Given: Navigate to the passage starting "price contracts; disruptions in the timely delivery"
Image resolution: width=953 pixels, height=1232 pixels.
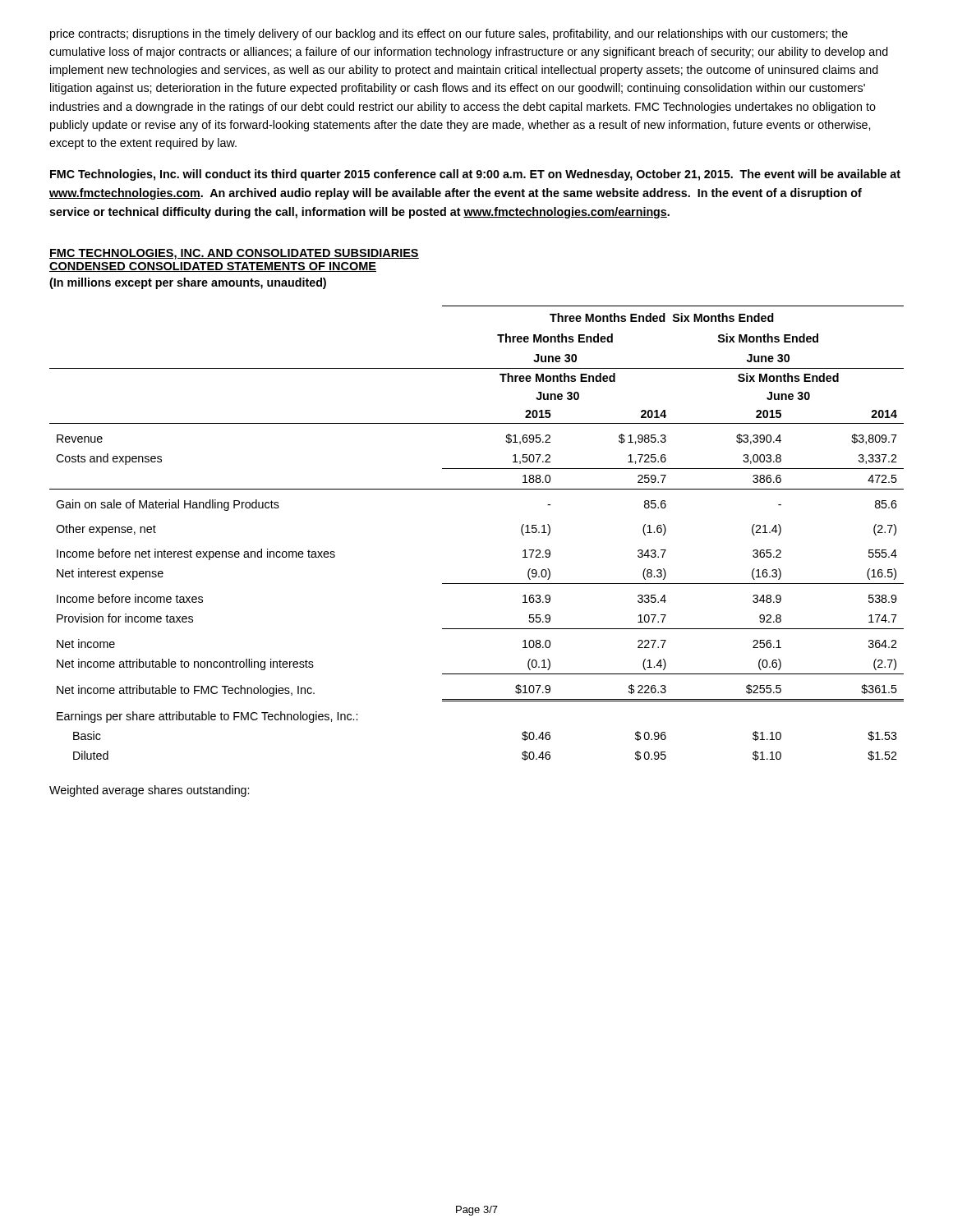Looking at the screenshot, I should (469, 88).
